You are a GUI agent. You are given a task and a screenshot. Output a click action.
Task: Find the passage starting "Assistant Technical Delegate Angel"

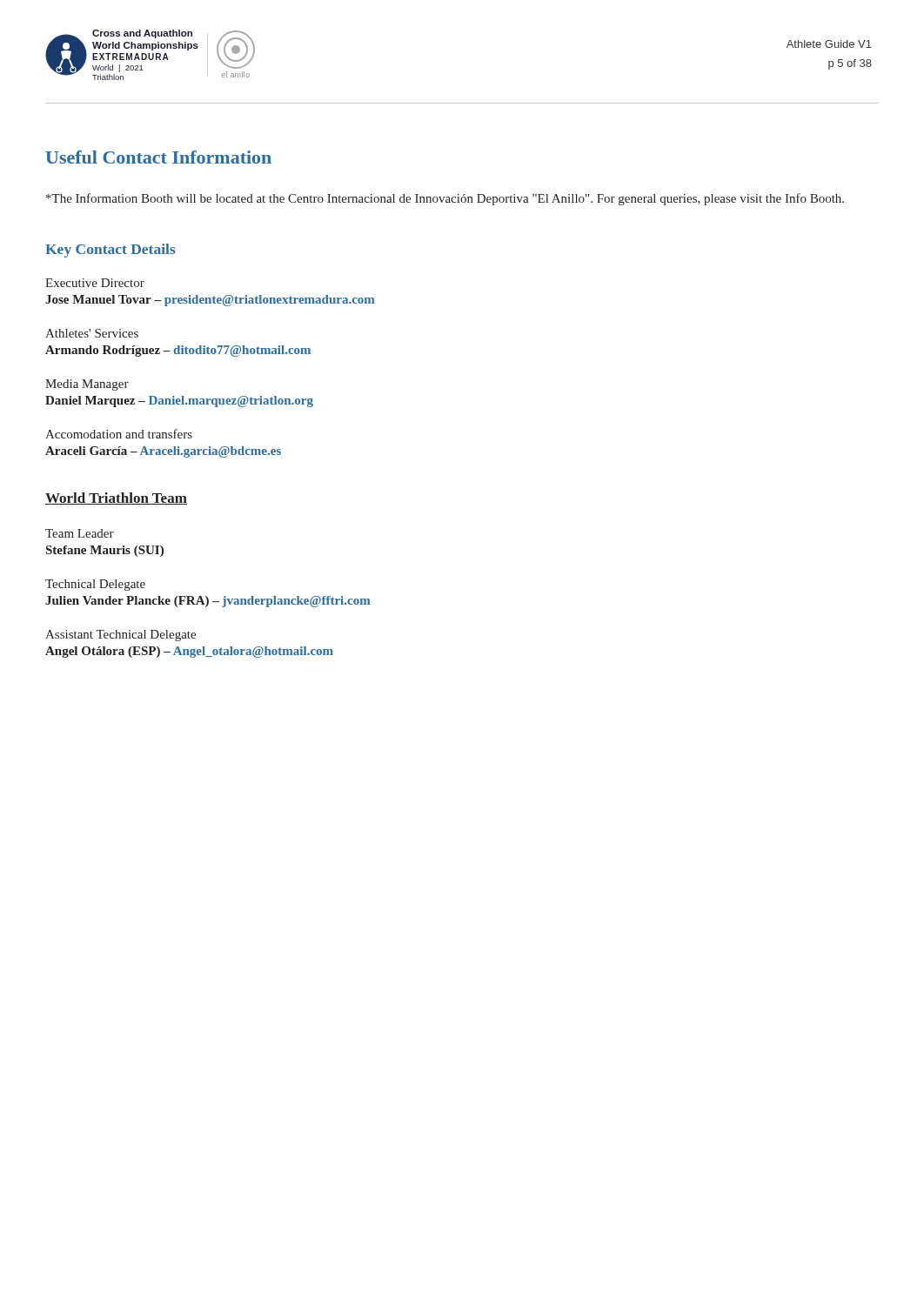point(121,636)
